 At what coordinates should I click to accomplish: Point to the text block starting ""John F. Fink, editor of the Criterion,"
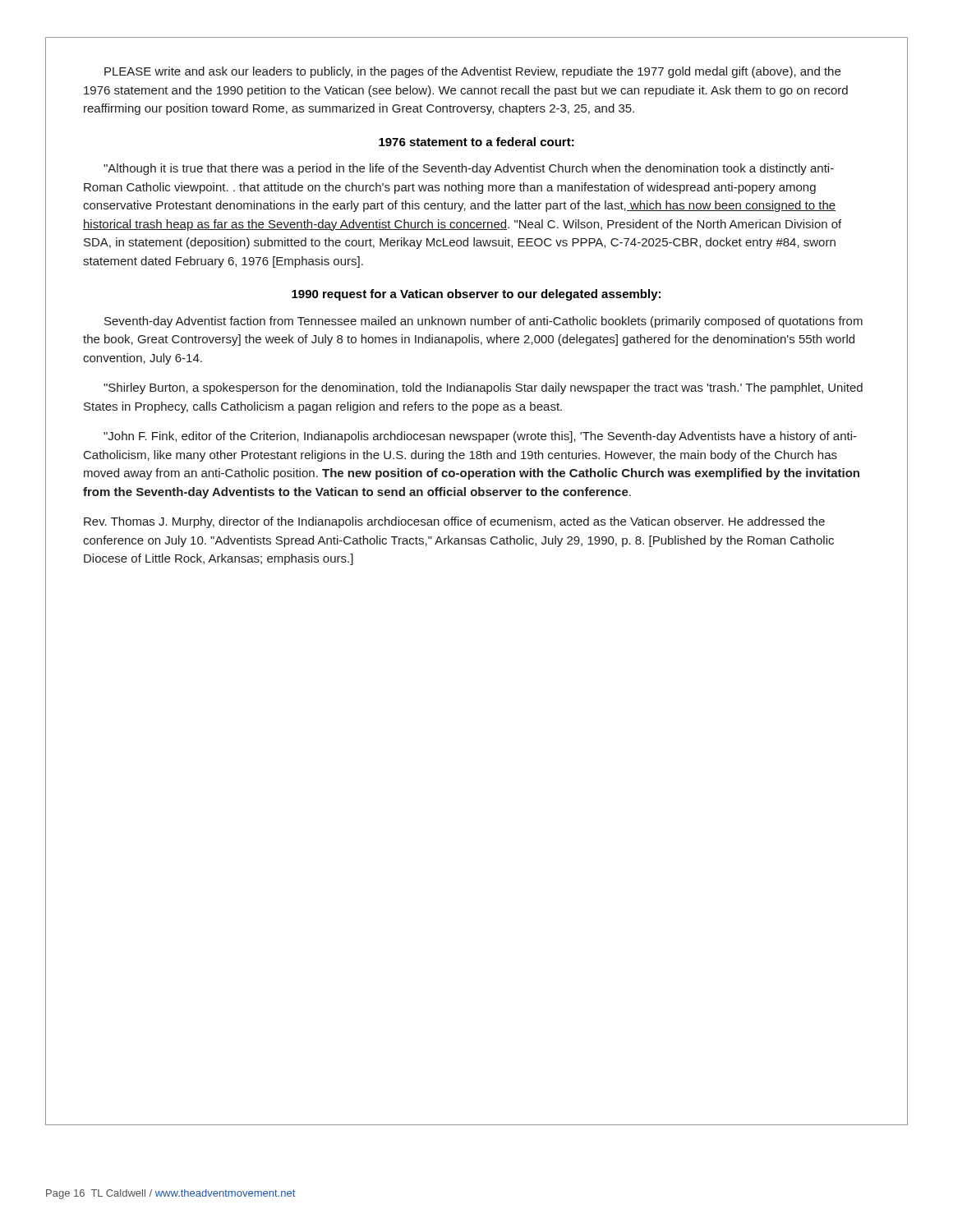point(472,463)
